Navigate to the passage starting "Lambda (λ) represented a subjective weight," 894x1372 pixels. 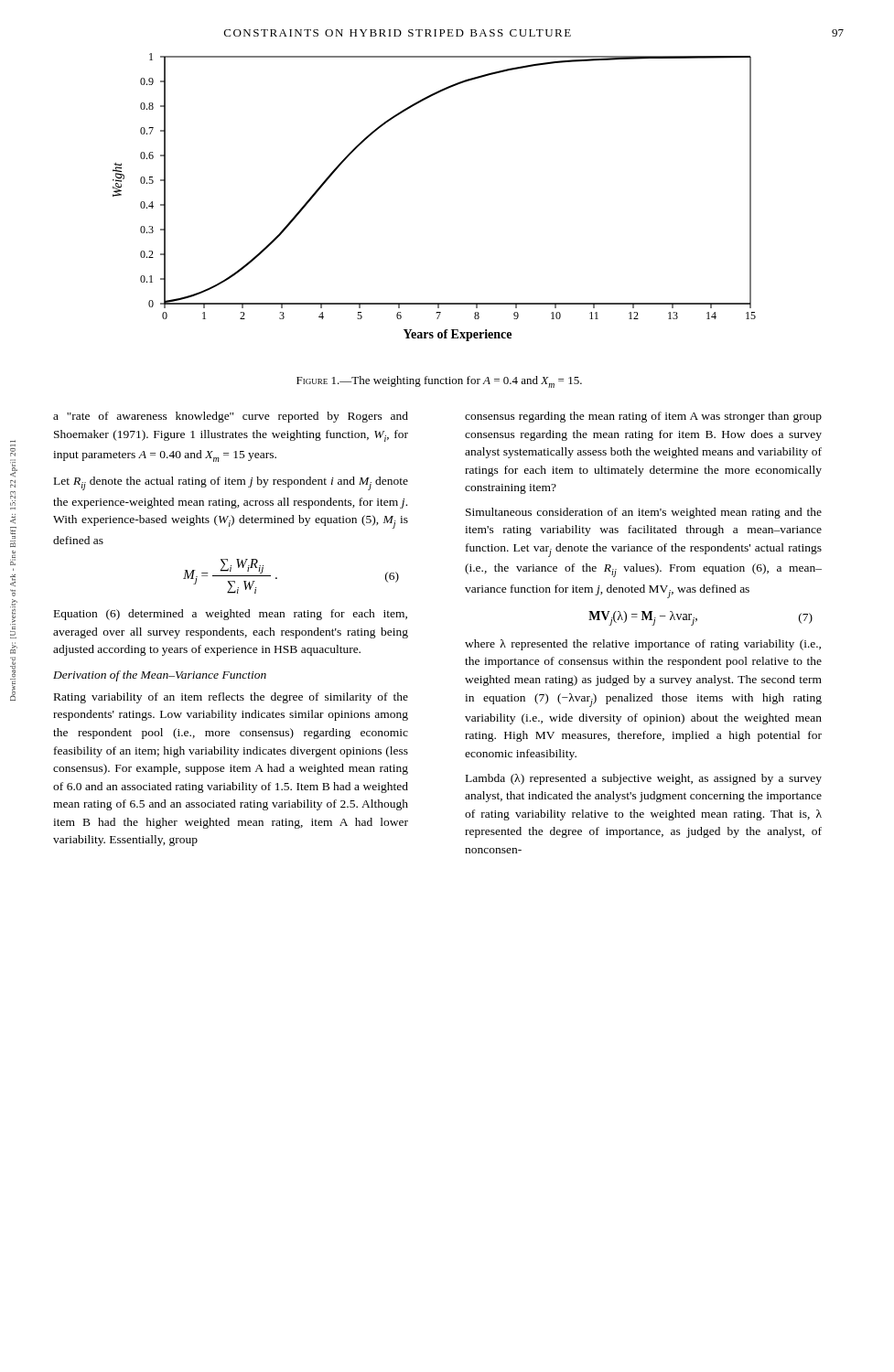(643, 813)
